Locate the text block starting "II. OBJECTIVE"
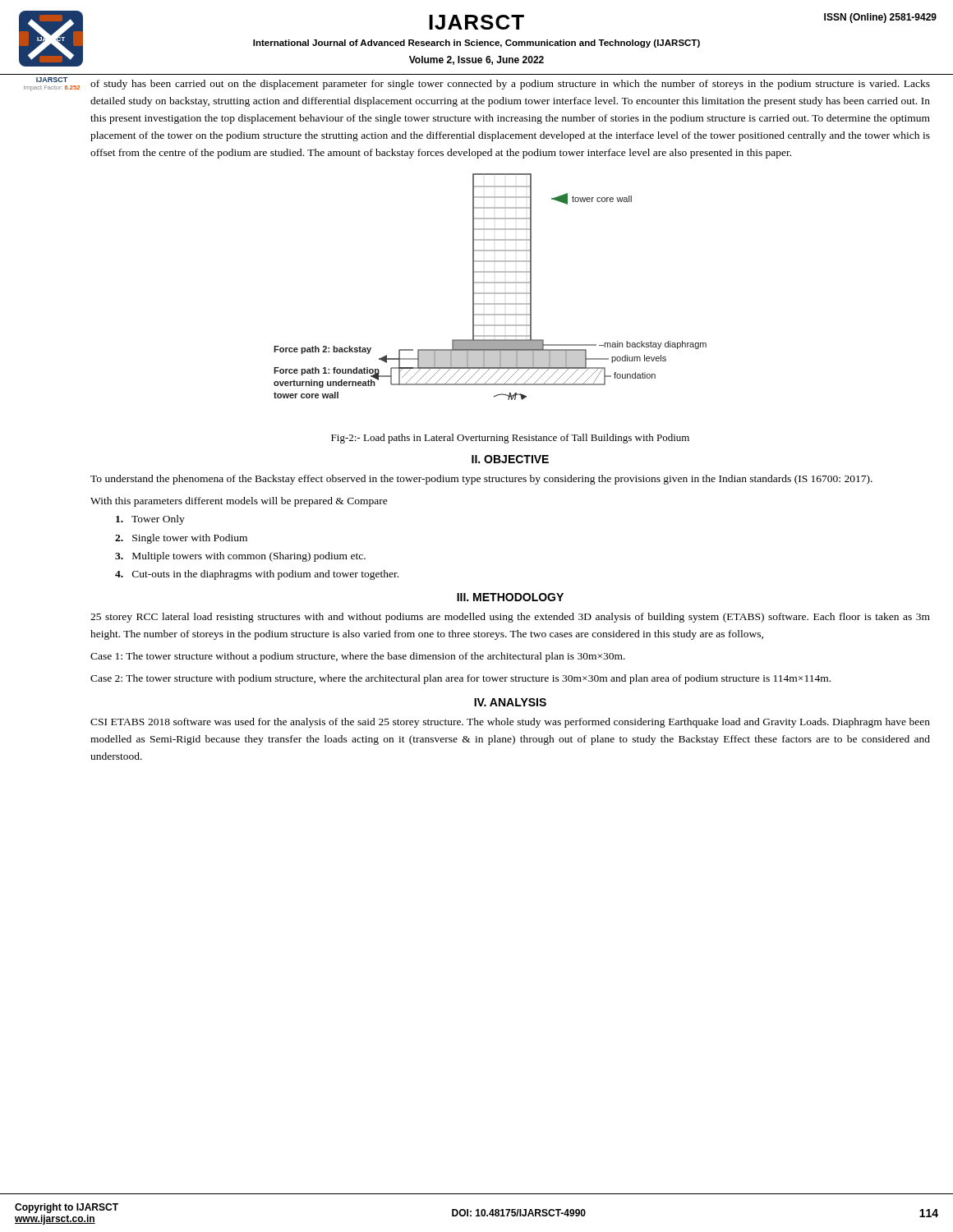 510,459
